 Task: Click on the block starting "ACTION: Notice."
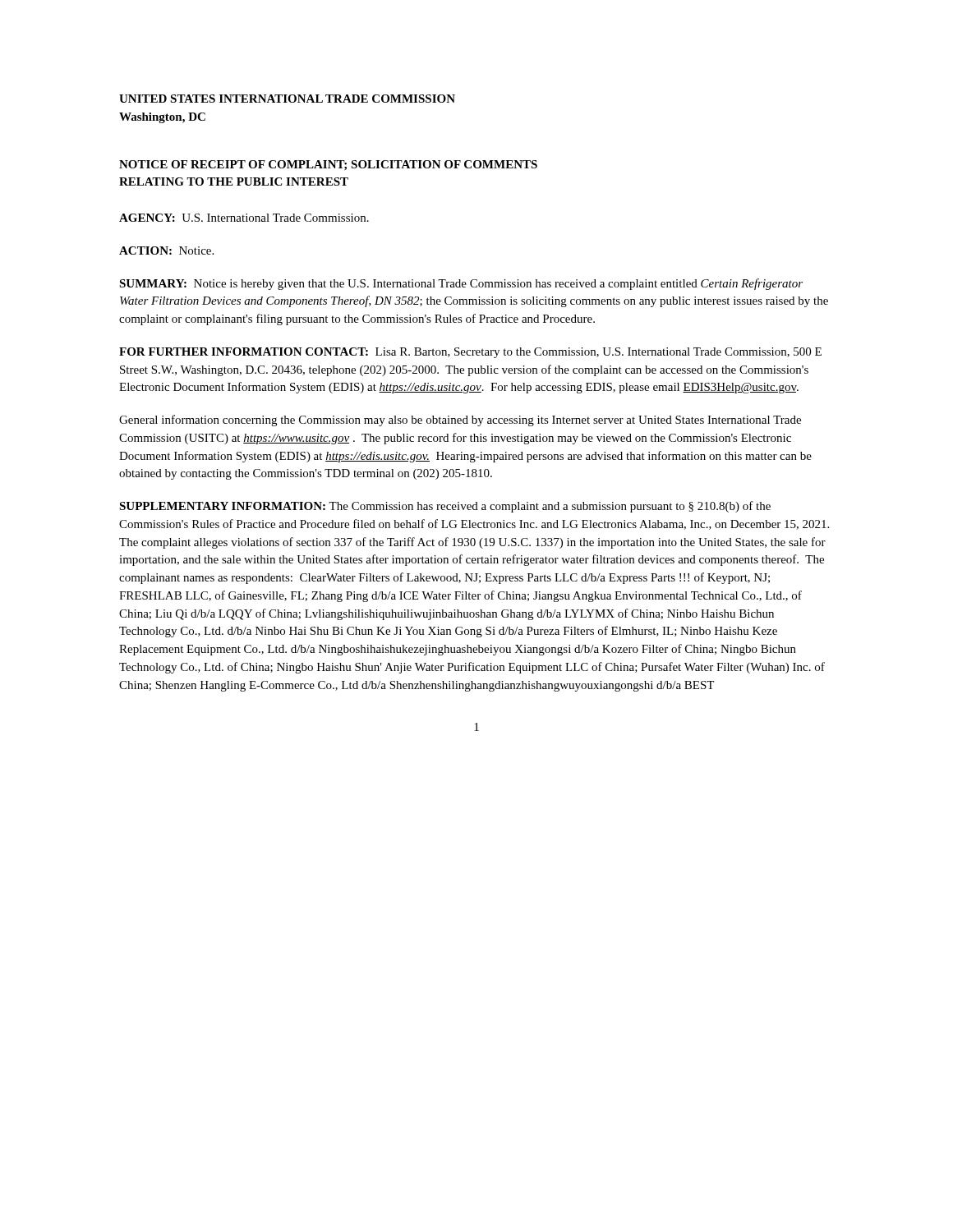[x=166, y=251]
